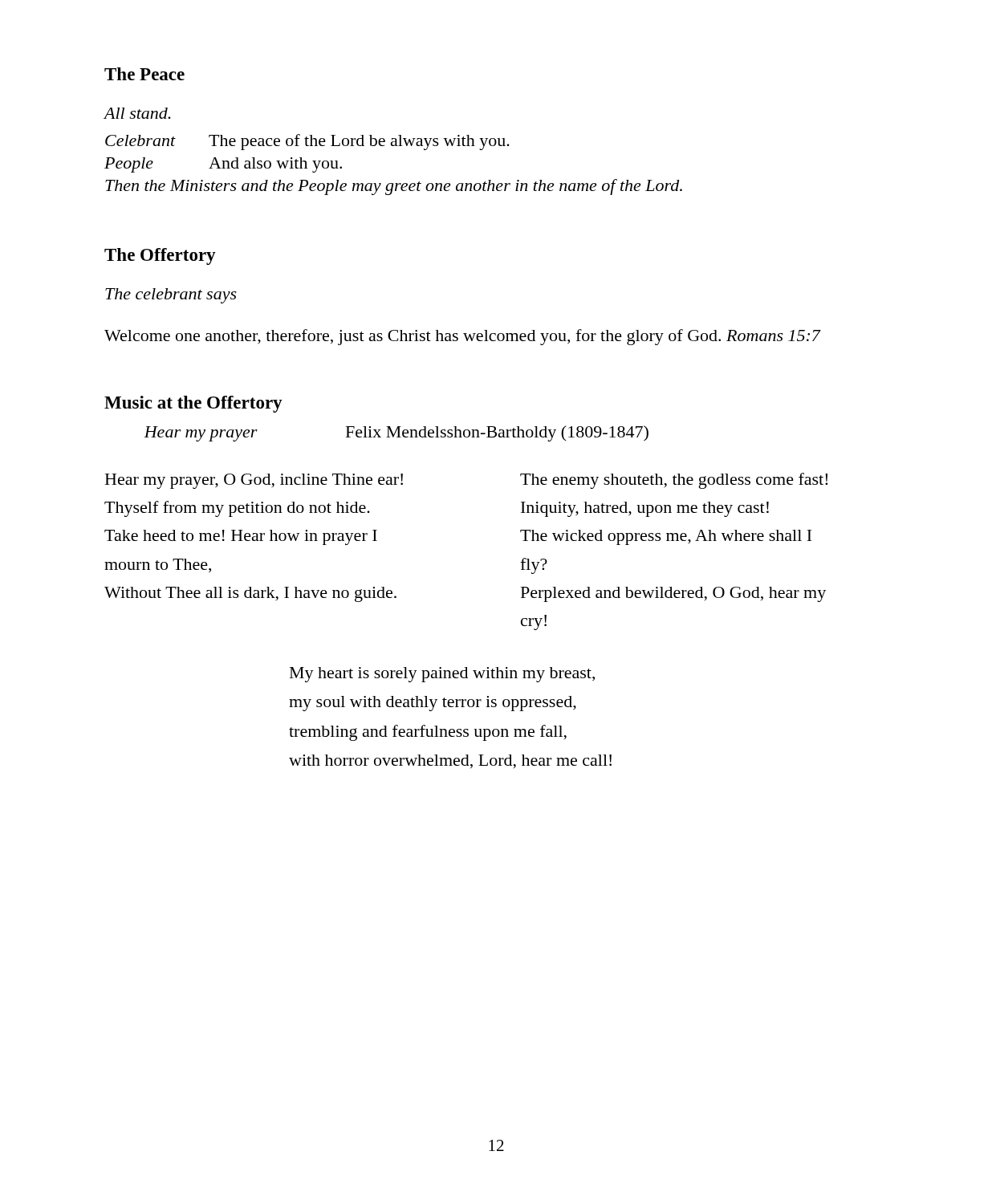Screen dimensions: 1204x992
Task: Point to "The Peace"
Action: point(144,74)
